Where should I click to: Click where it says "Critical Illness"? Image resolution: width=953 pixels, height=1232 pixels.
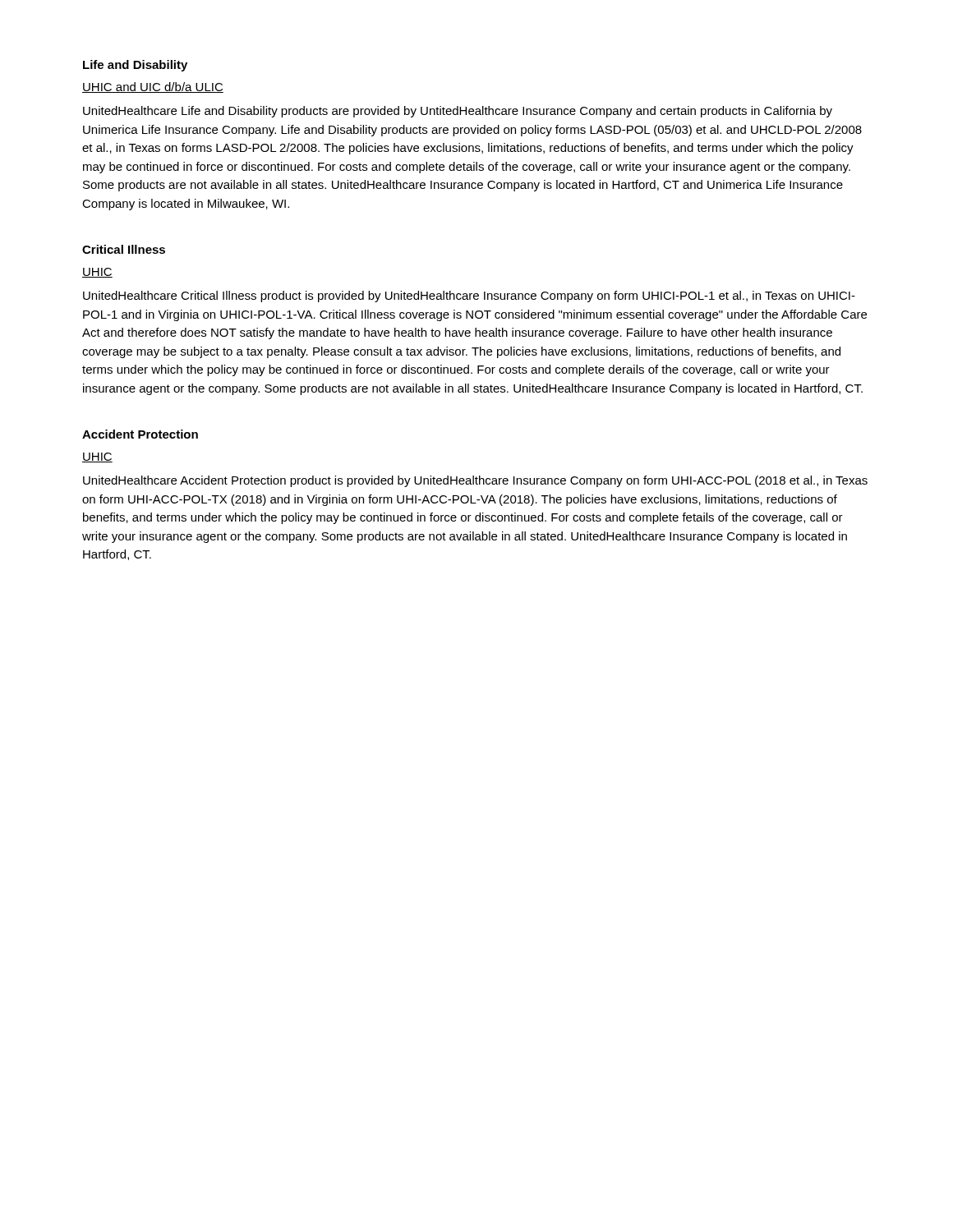pos(124,249)
